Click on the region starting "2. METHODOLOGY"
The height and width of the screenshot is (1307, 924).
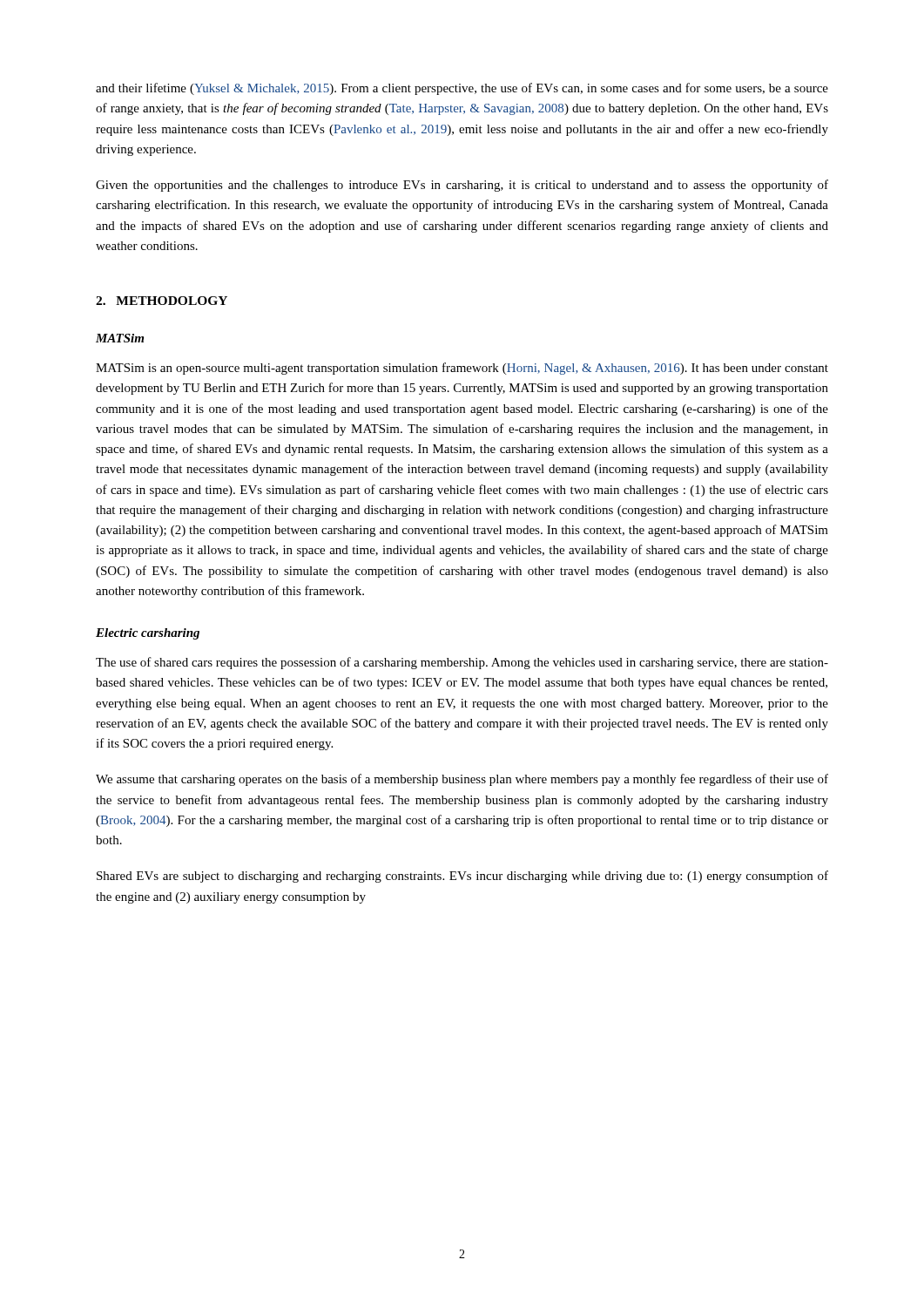[162, 300]
